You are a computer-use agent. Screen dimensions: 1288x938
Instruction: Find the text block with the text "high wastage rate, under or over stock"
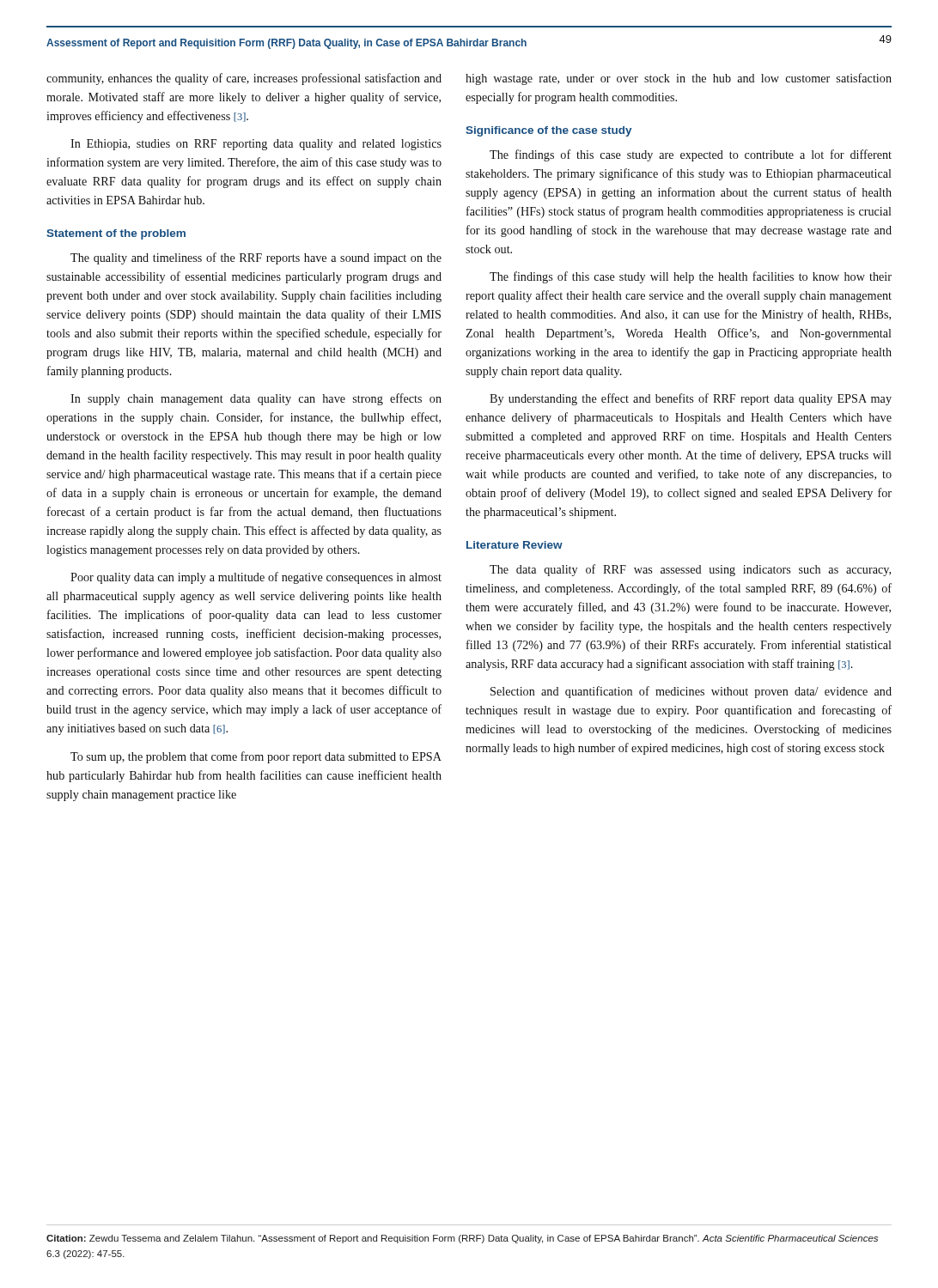pos(679,88)
